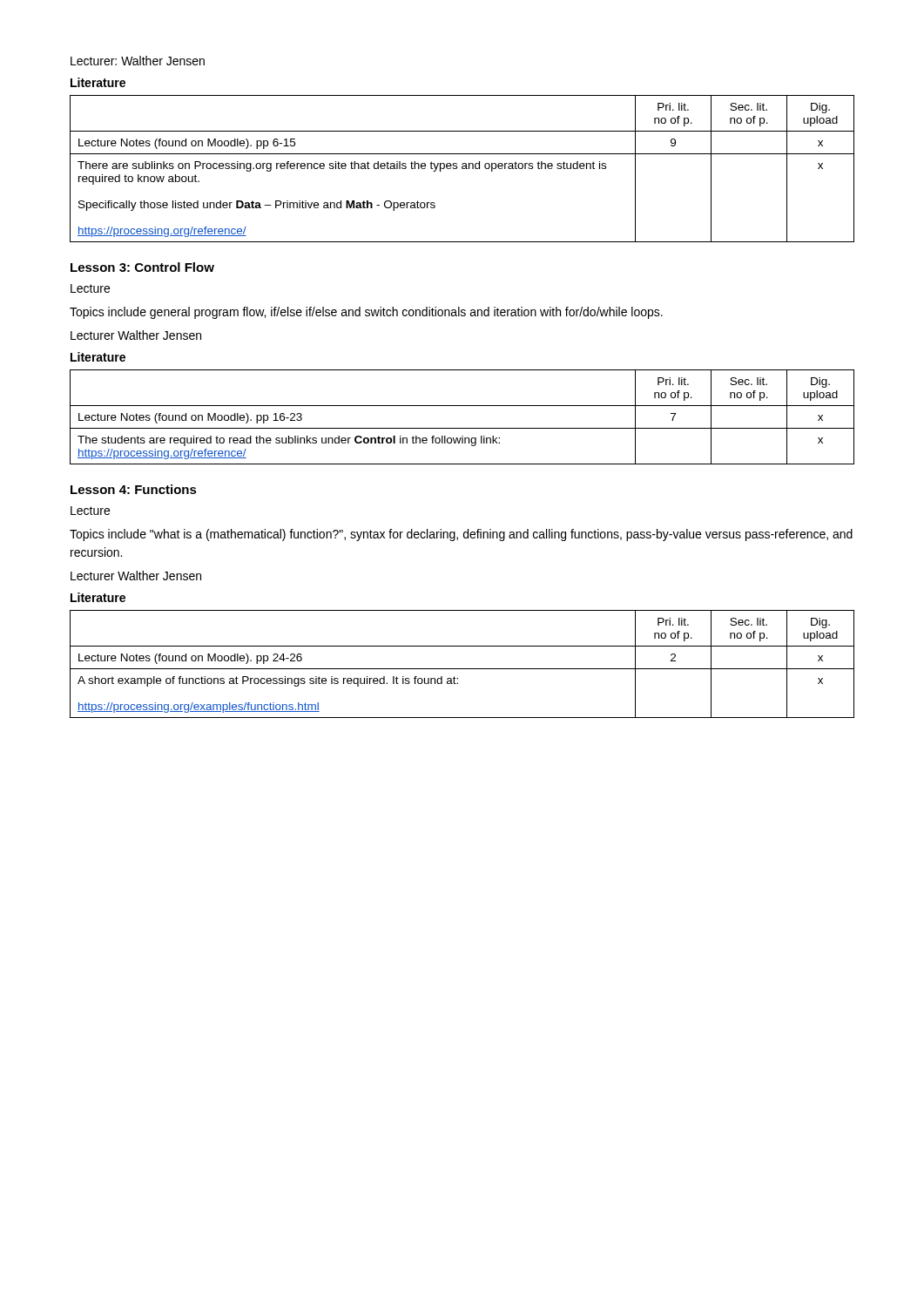
Task: Point to the passage starting "Lesson 4: Functions"
Action: click(x=133, y=489)
